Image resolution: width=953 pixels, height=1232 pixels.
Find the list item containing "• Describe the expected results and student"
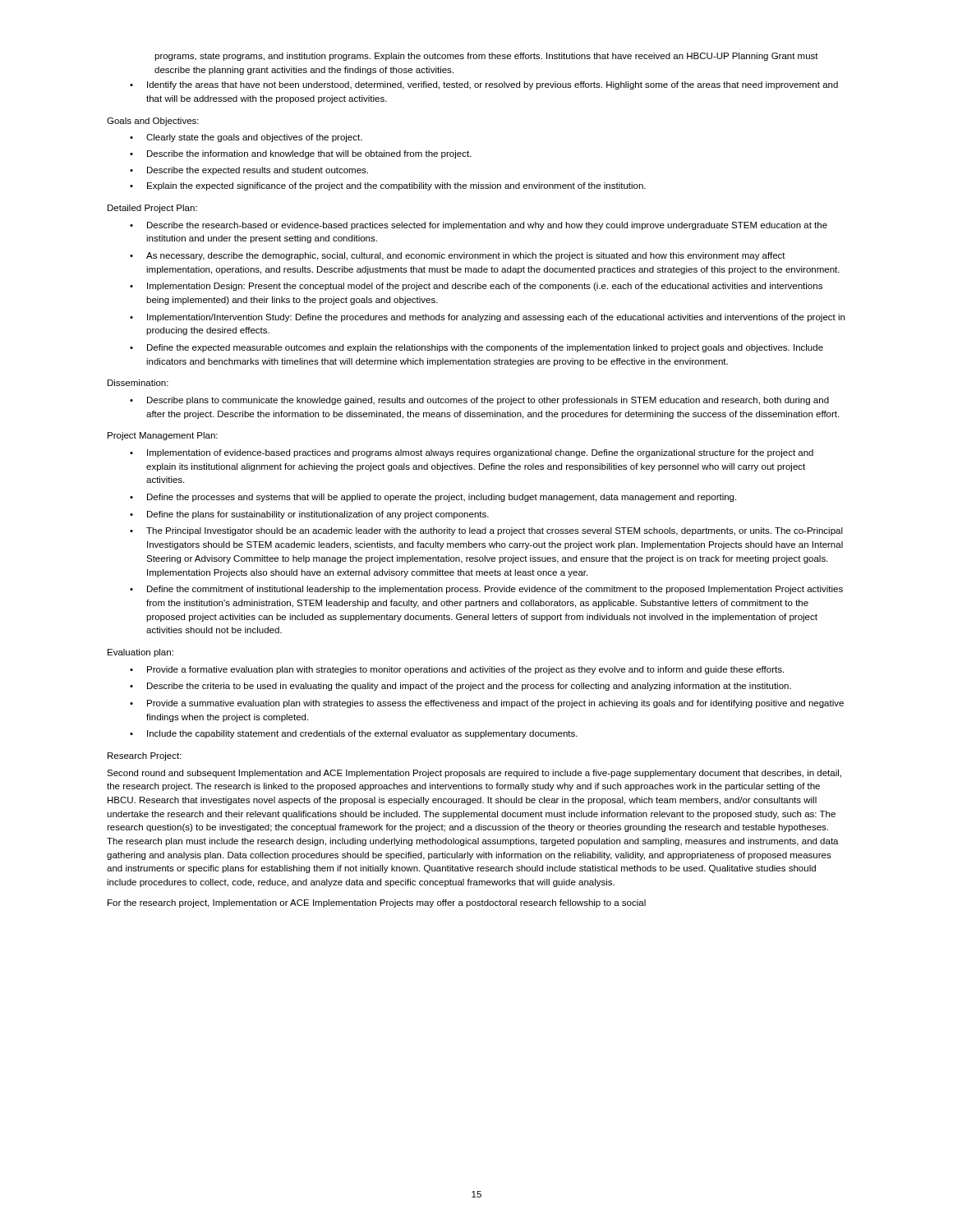click(x=249, y=170)
